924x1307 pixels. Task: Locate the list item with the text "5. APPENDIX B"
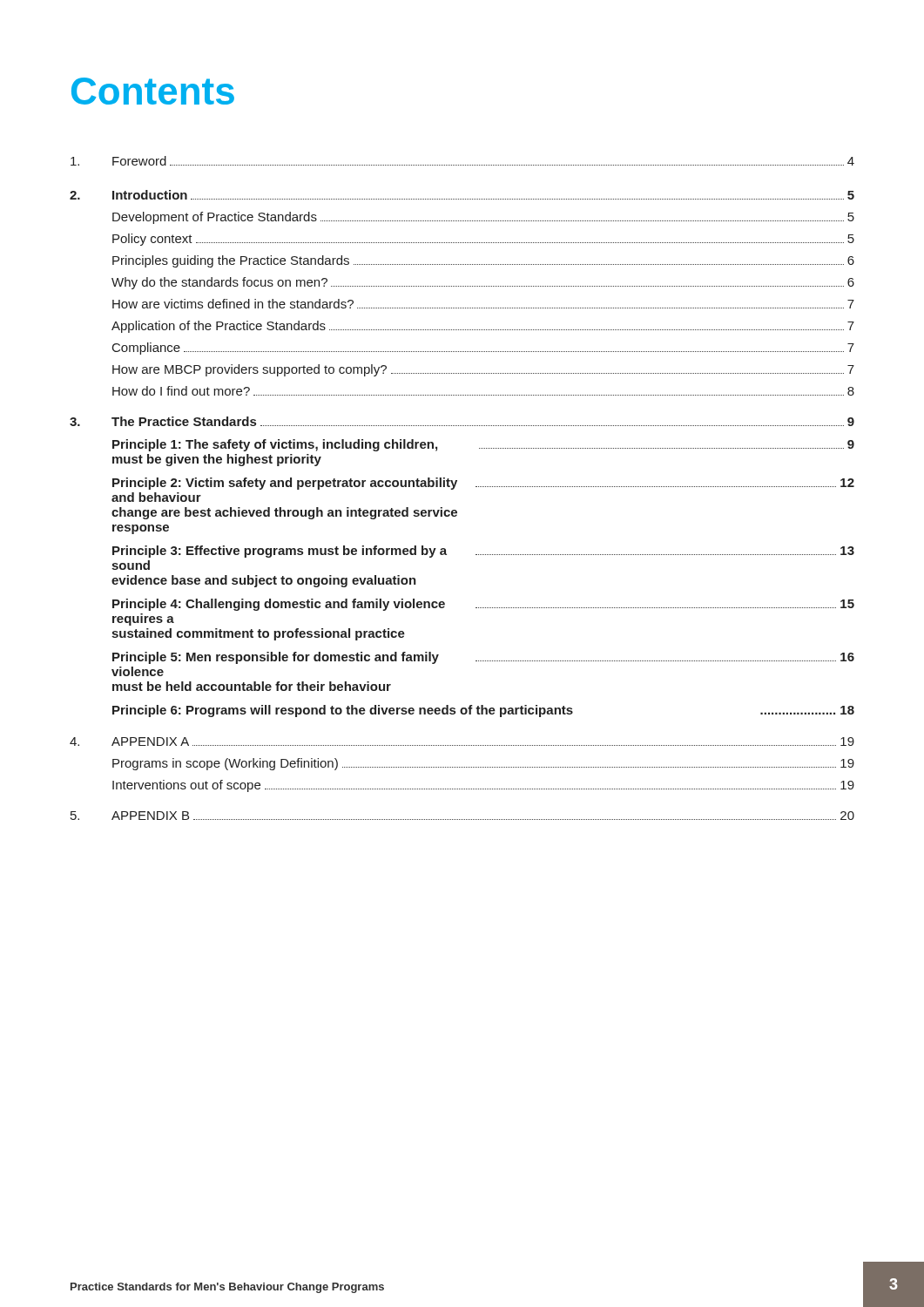tap(462, 815)
